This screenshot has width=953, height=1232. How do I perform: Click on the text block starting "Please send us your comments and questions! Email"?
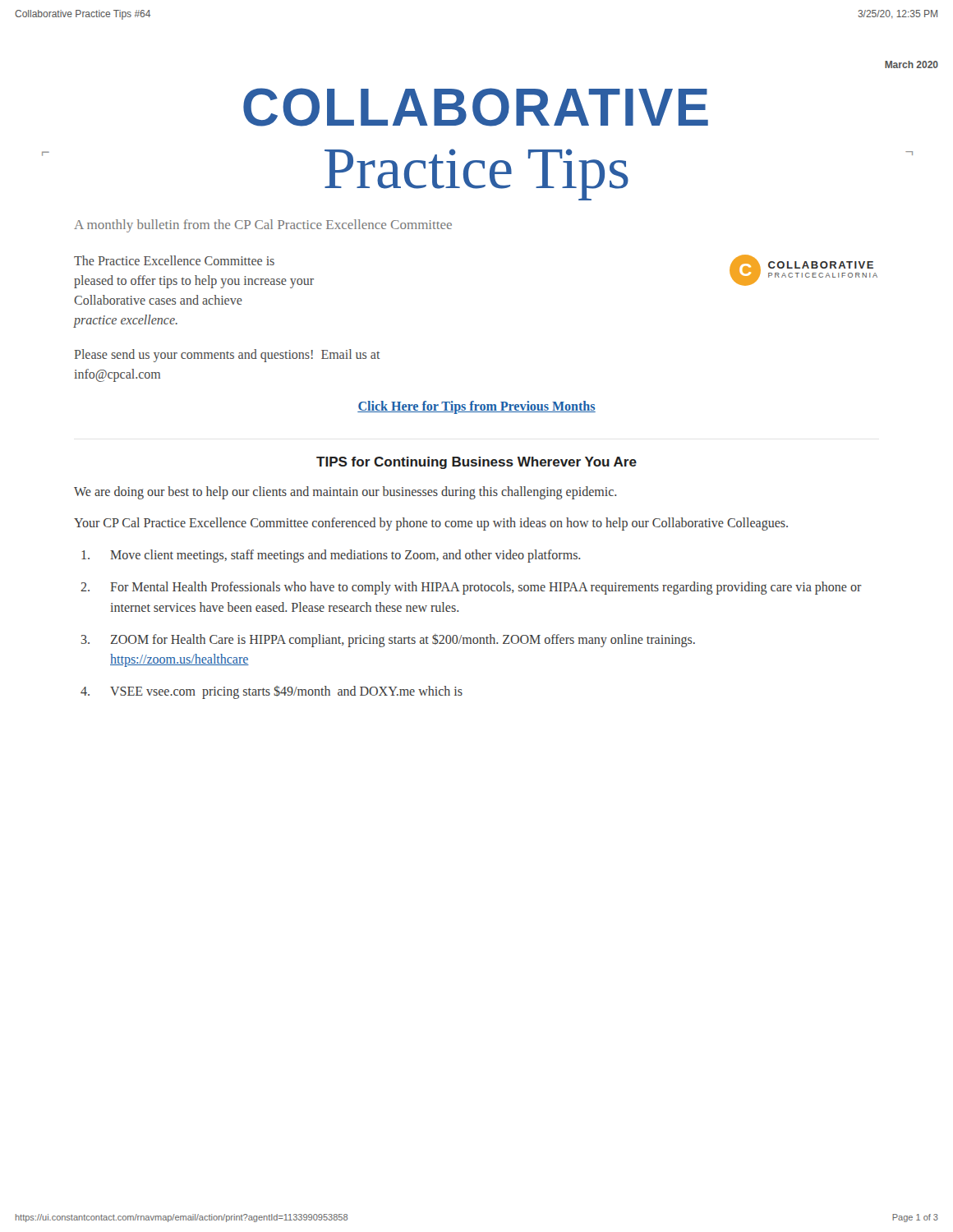coord(227,364)
